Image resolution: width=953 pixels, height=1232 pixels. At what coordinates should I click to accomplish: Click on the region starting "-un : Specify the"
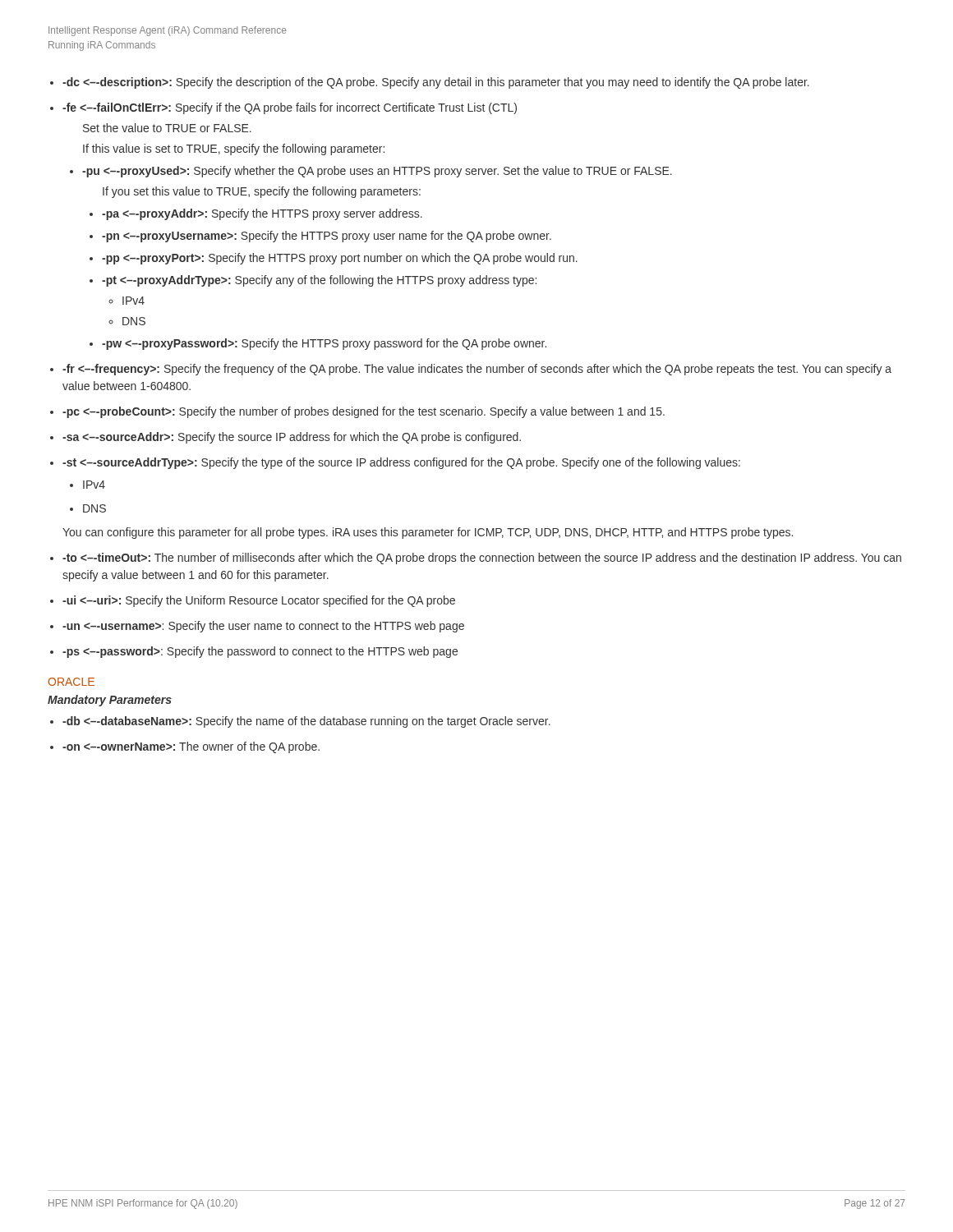pyautogui.click(x=264, y=626)
